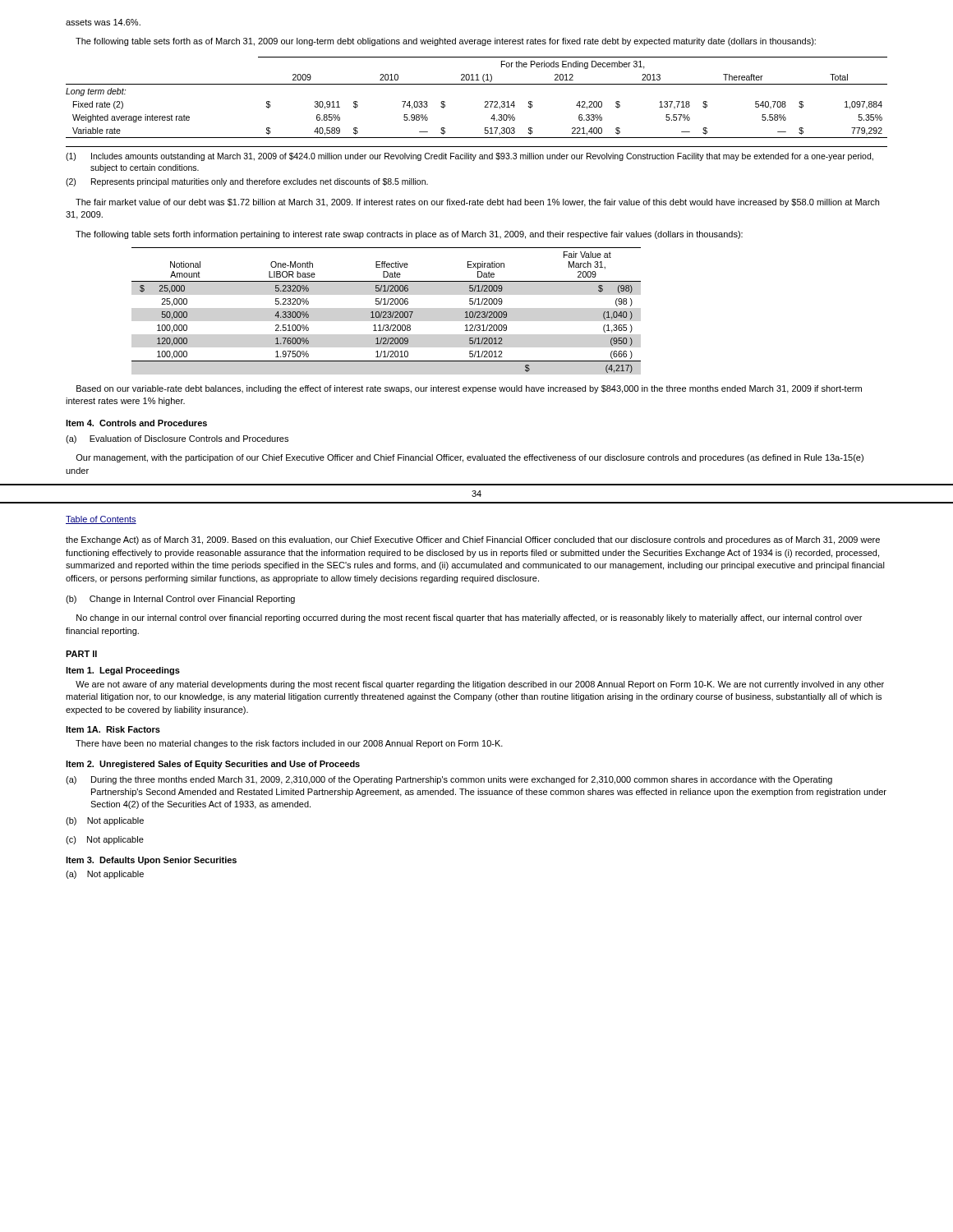Locate the section header that says "Item 4. Controls and Procedures"
This screenshot has width=953, height=1232.
pyautogui.click(x=137, y=423)
